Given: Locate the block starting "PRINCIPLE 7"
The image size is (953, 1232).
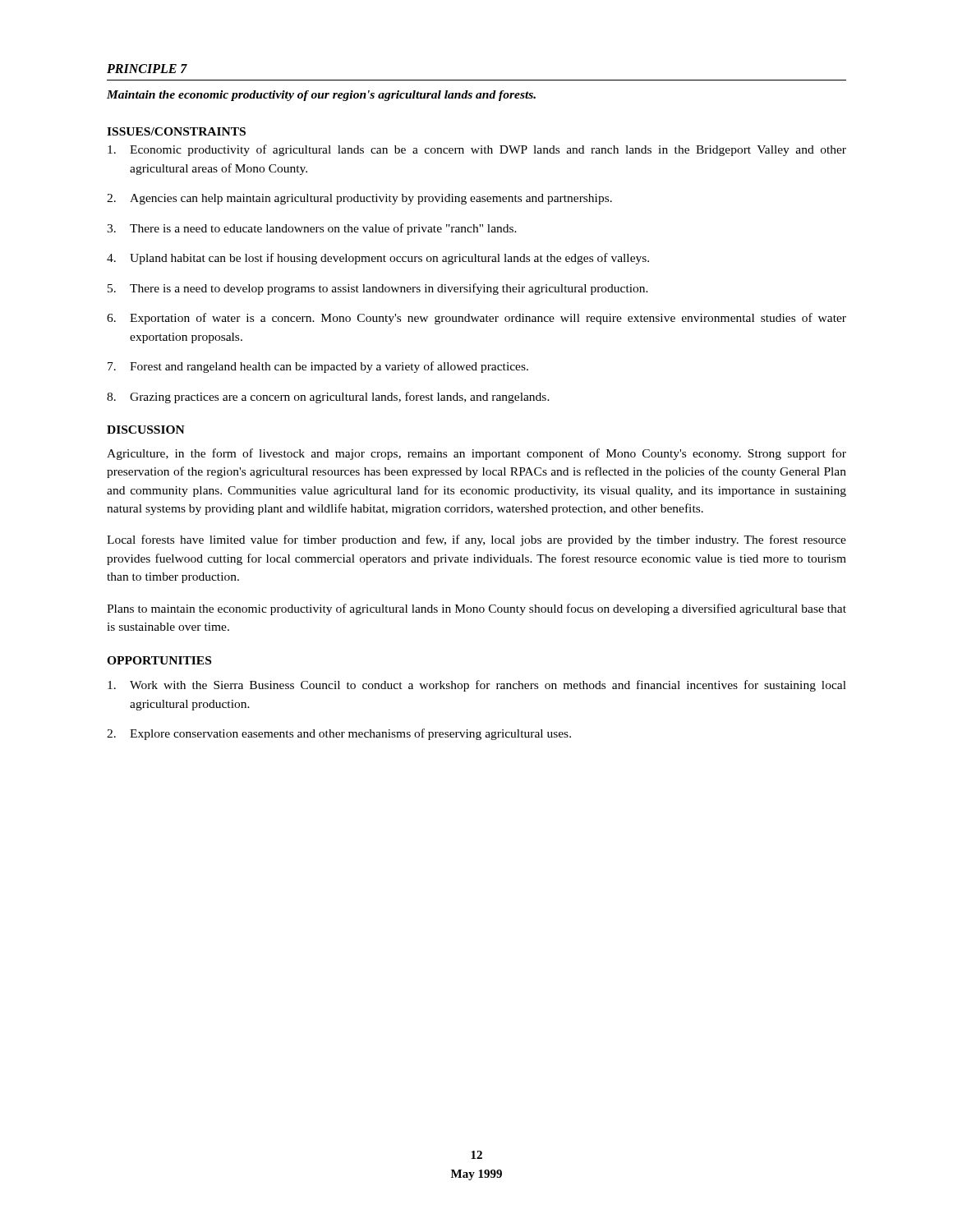Looking at the screenshot, I should 147,69.
